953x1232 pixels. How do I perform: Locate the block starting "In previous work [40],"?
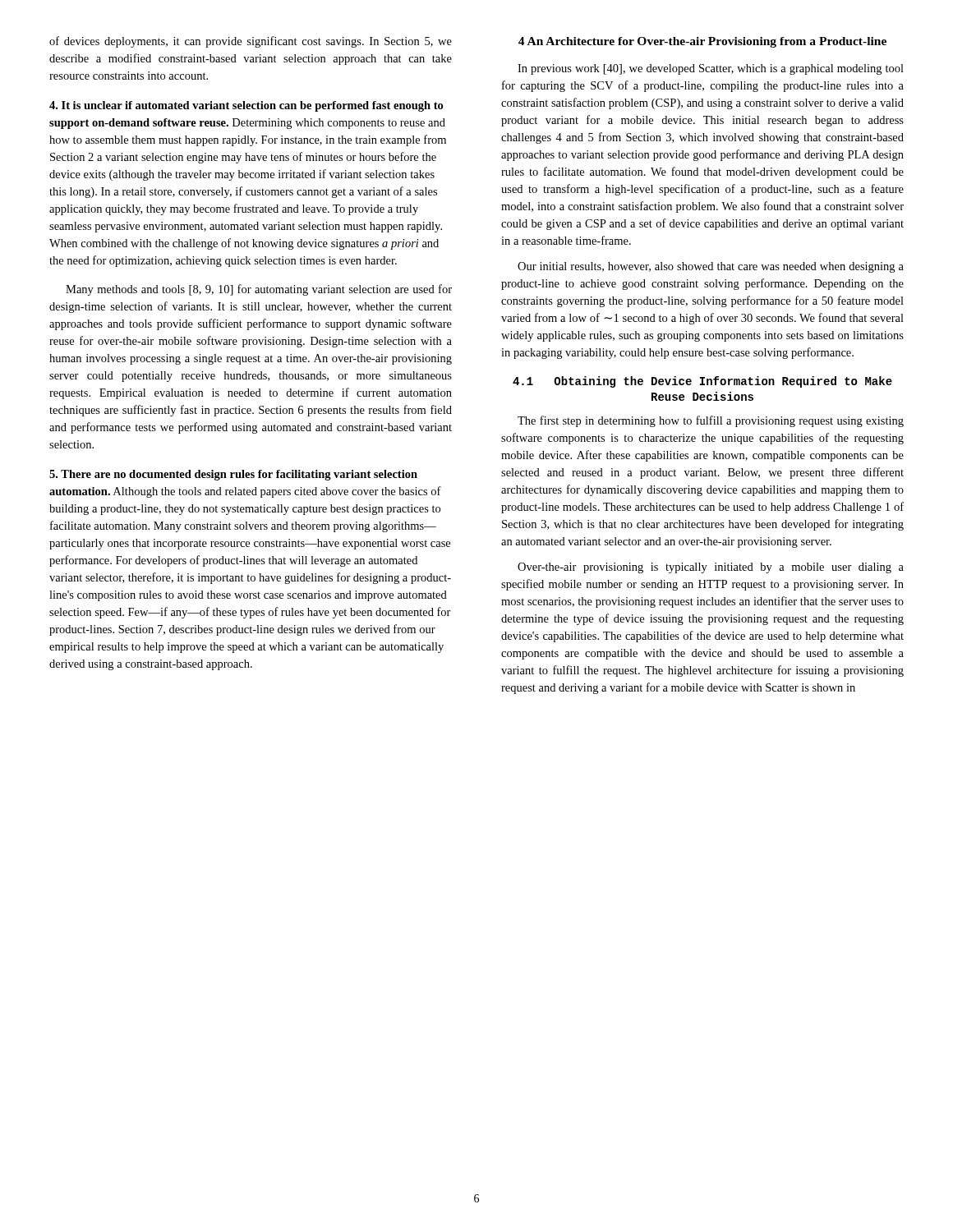pos(702,211)
